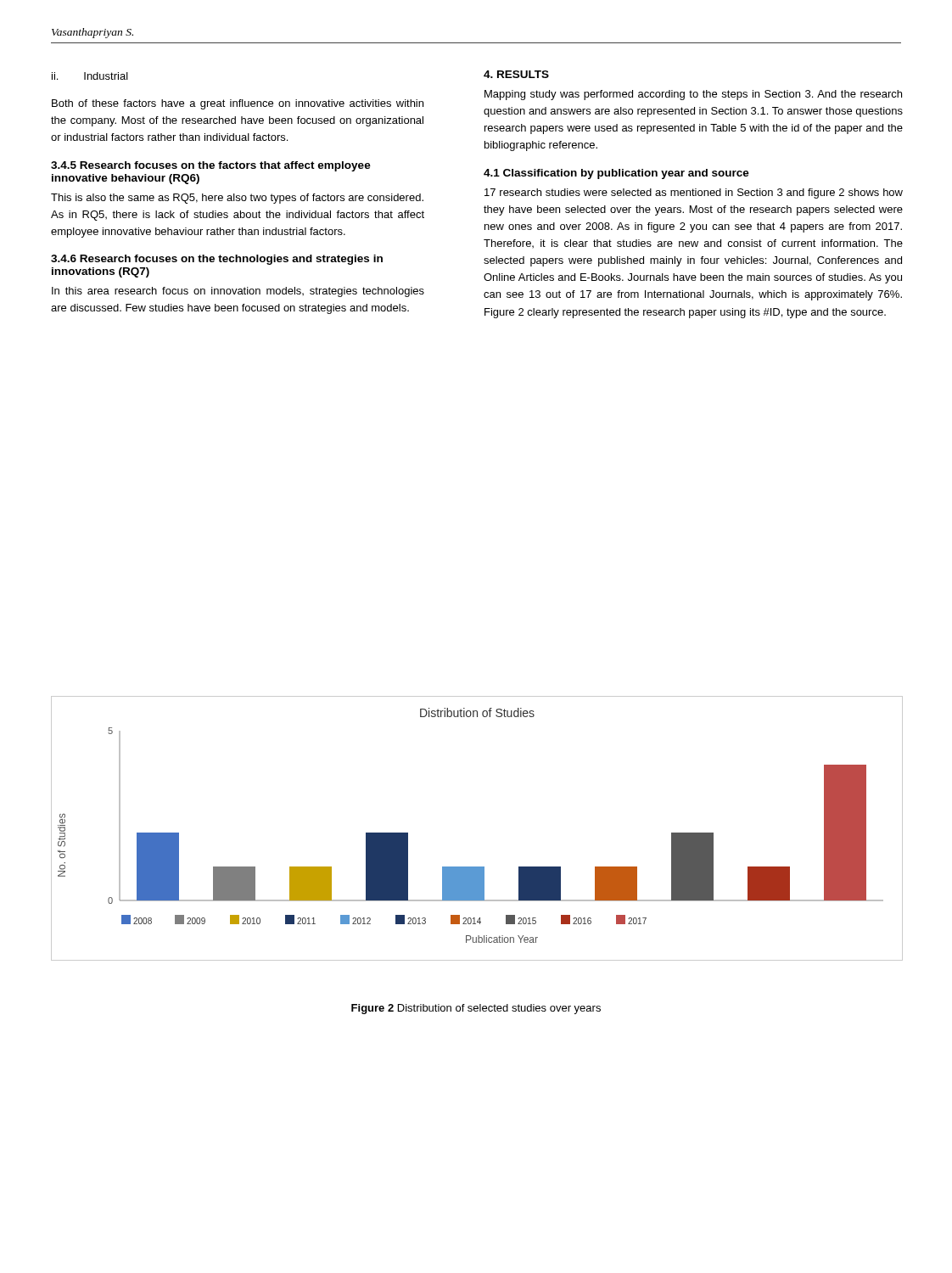Image resolution: width=952 pixels, height=1273 pixels.
Task: Locate the section header that opens with "3.4.6 Research focuses on"
Action: (217, 265)
